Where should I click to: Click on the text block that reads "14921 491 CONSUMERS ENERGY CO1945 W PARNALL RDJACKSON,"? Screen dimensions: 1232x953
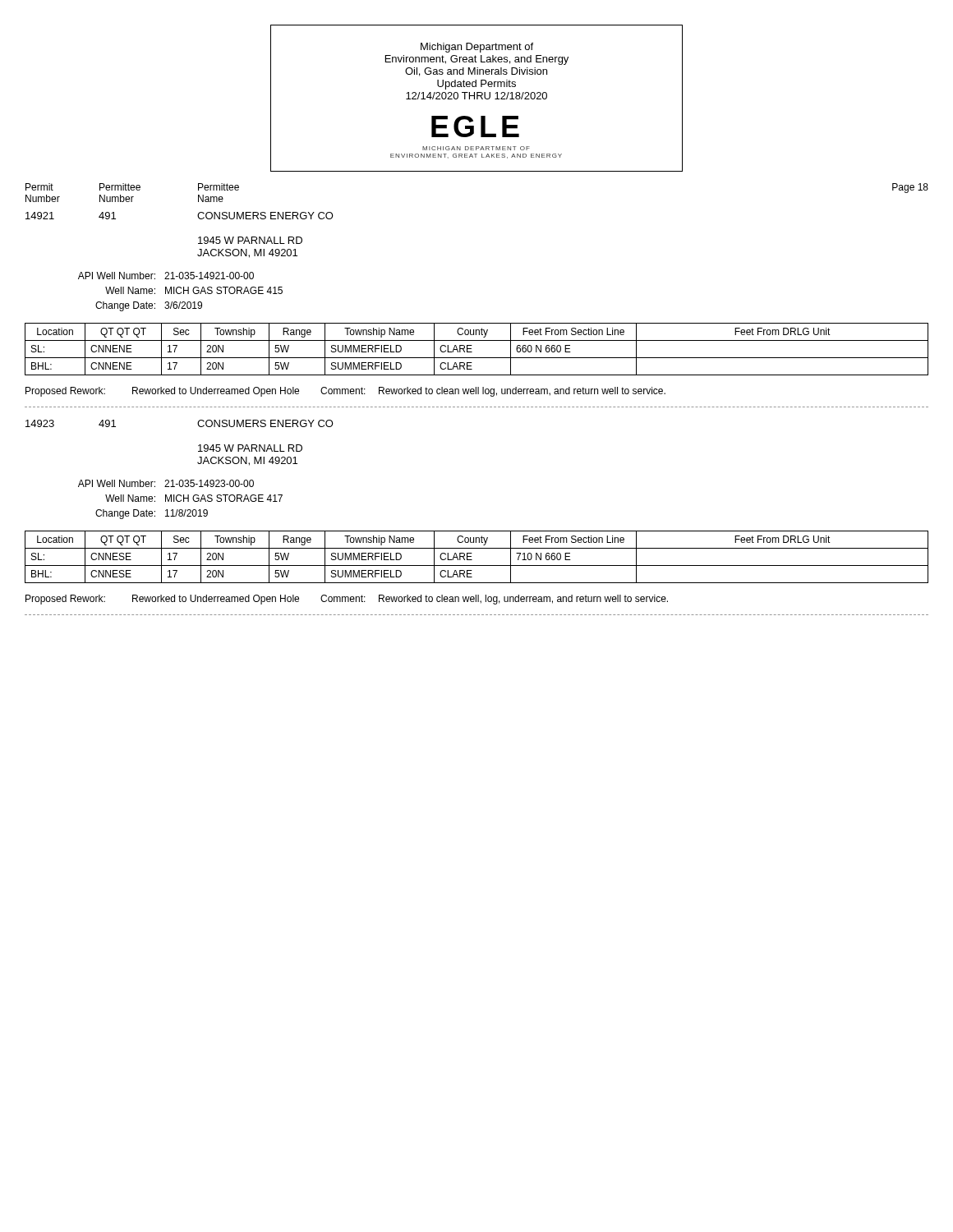click(x=39, y=216)
